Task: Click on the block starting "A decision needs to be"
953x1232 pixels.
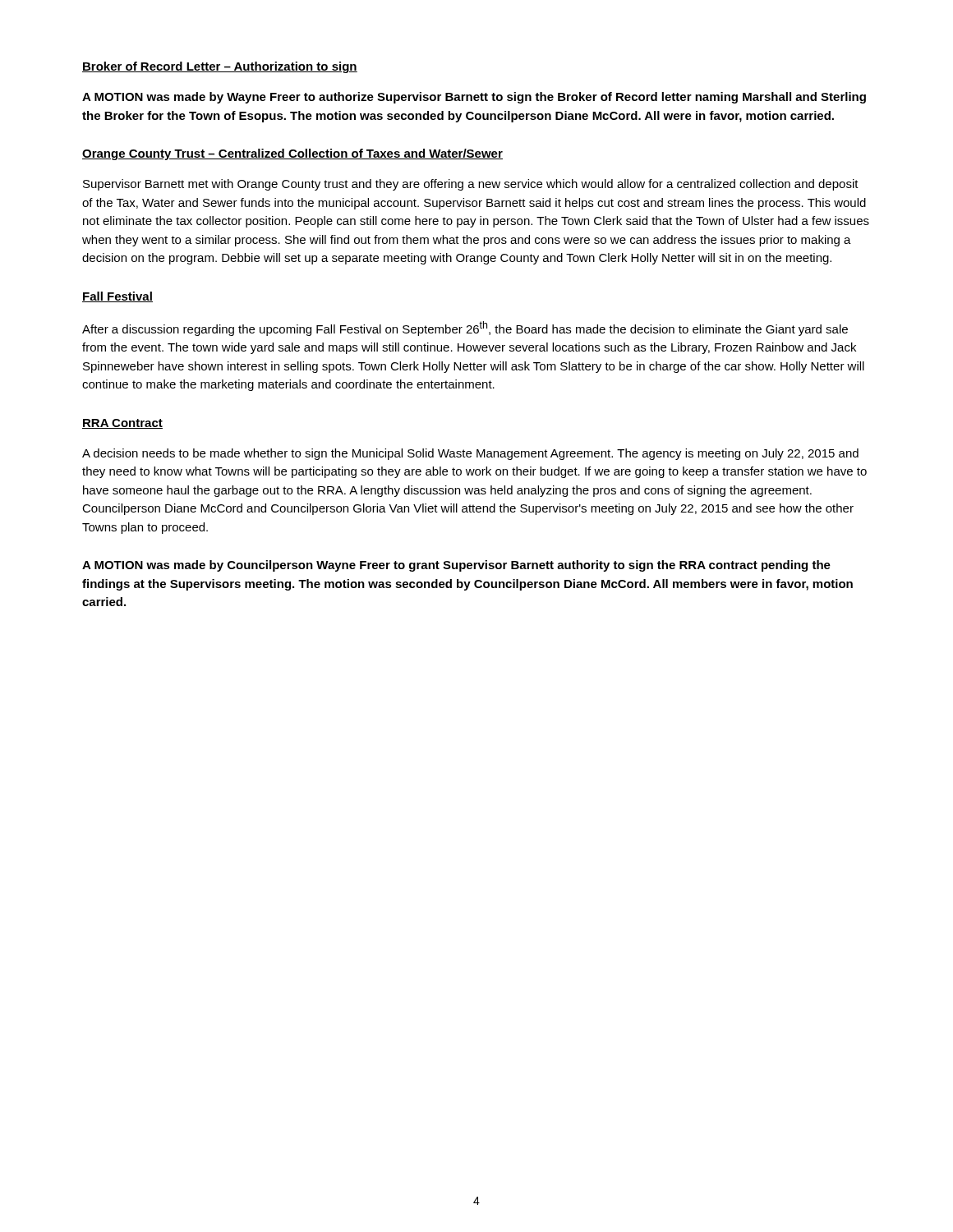Action: pyautogui.click(x=475, y=490)
